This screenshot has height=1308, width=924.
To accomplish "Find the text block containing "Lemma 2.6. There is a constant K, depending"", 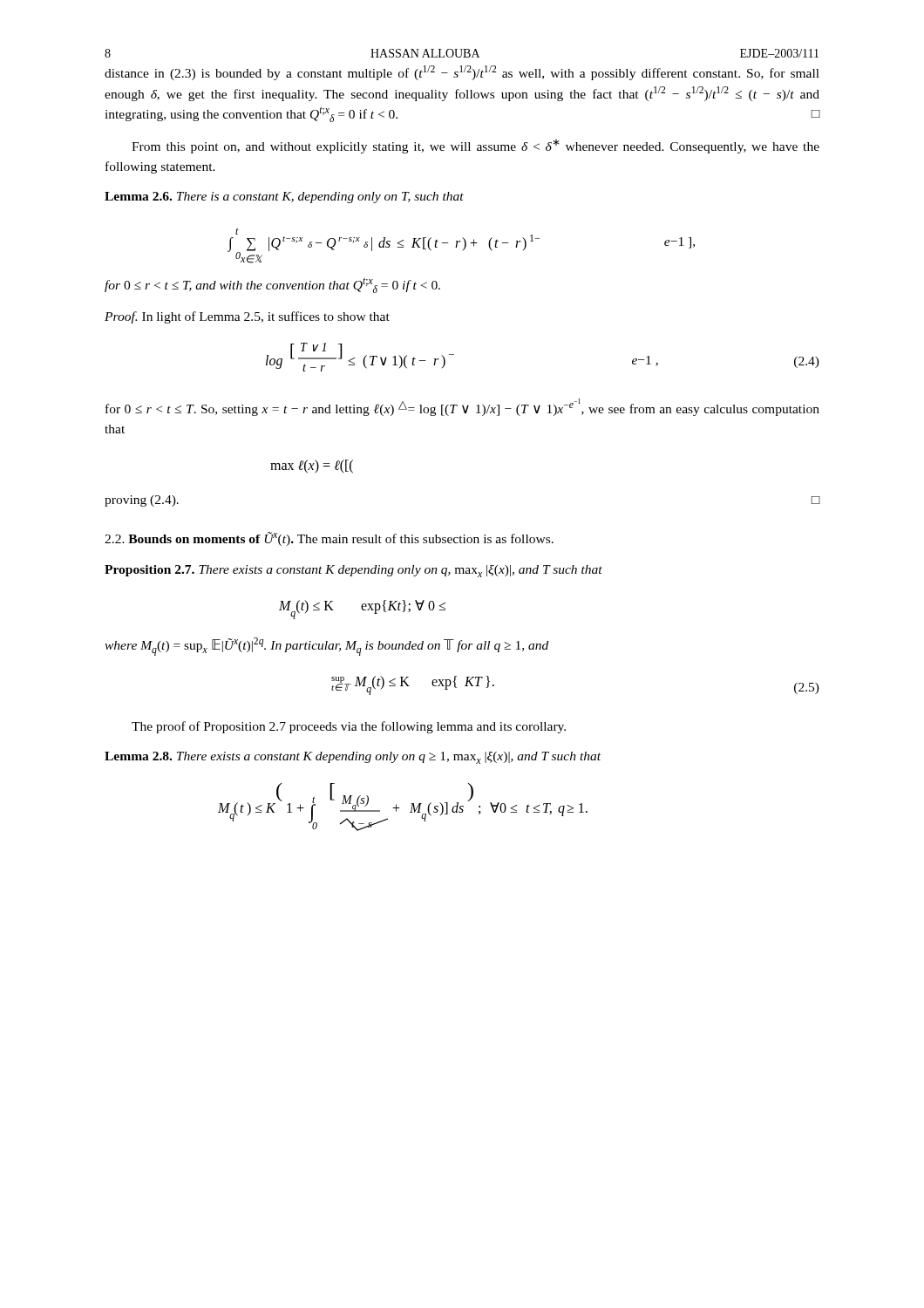I will (462, 197).
